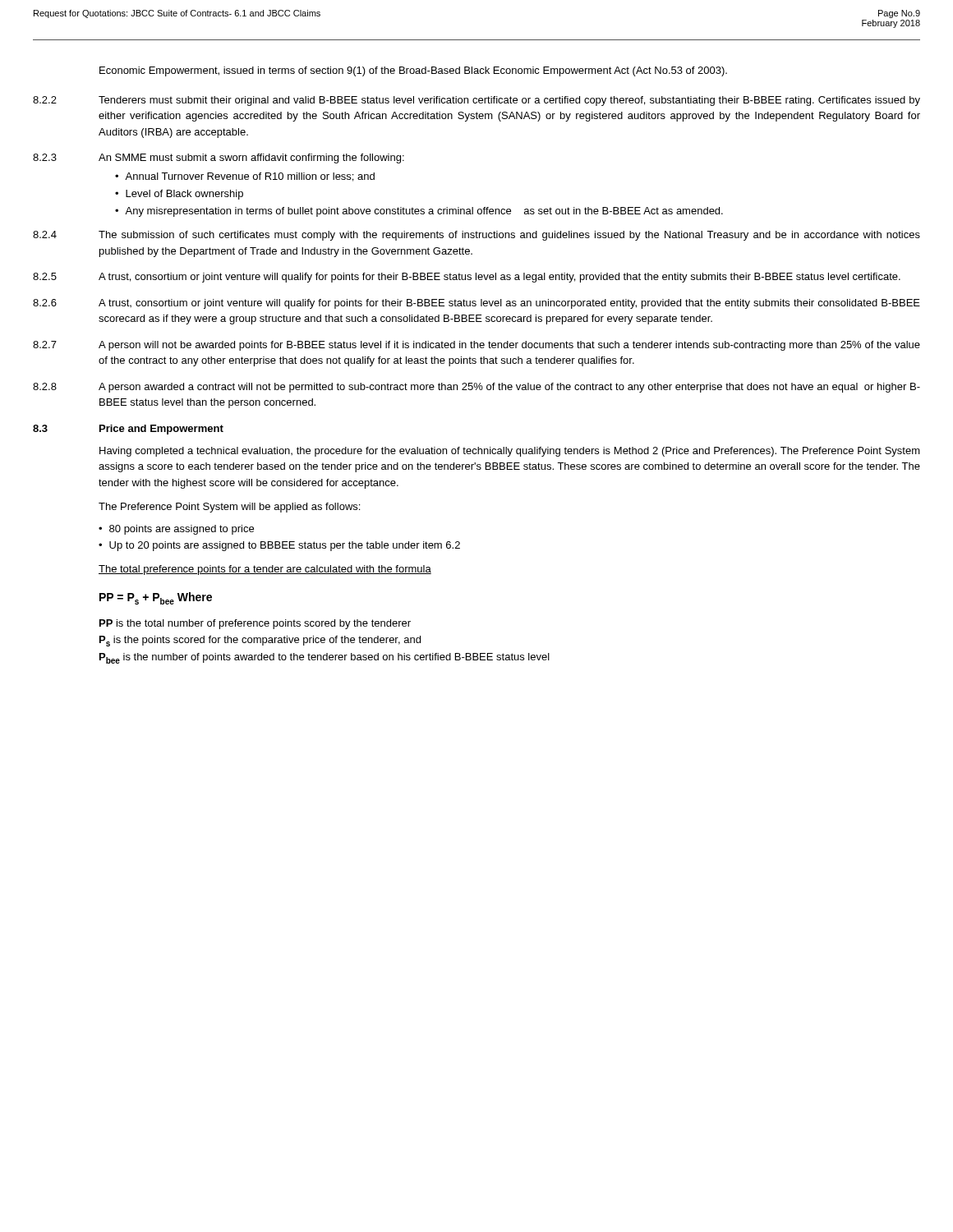This screenshot has height=1232, width=953.
Task: Click on the text block that reads "2.3 An SMME must submit a sworn affidavit"
Action: click(x=219, y=159)
